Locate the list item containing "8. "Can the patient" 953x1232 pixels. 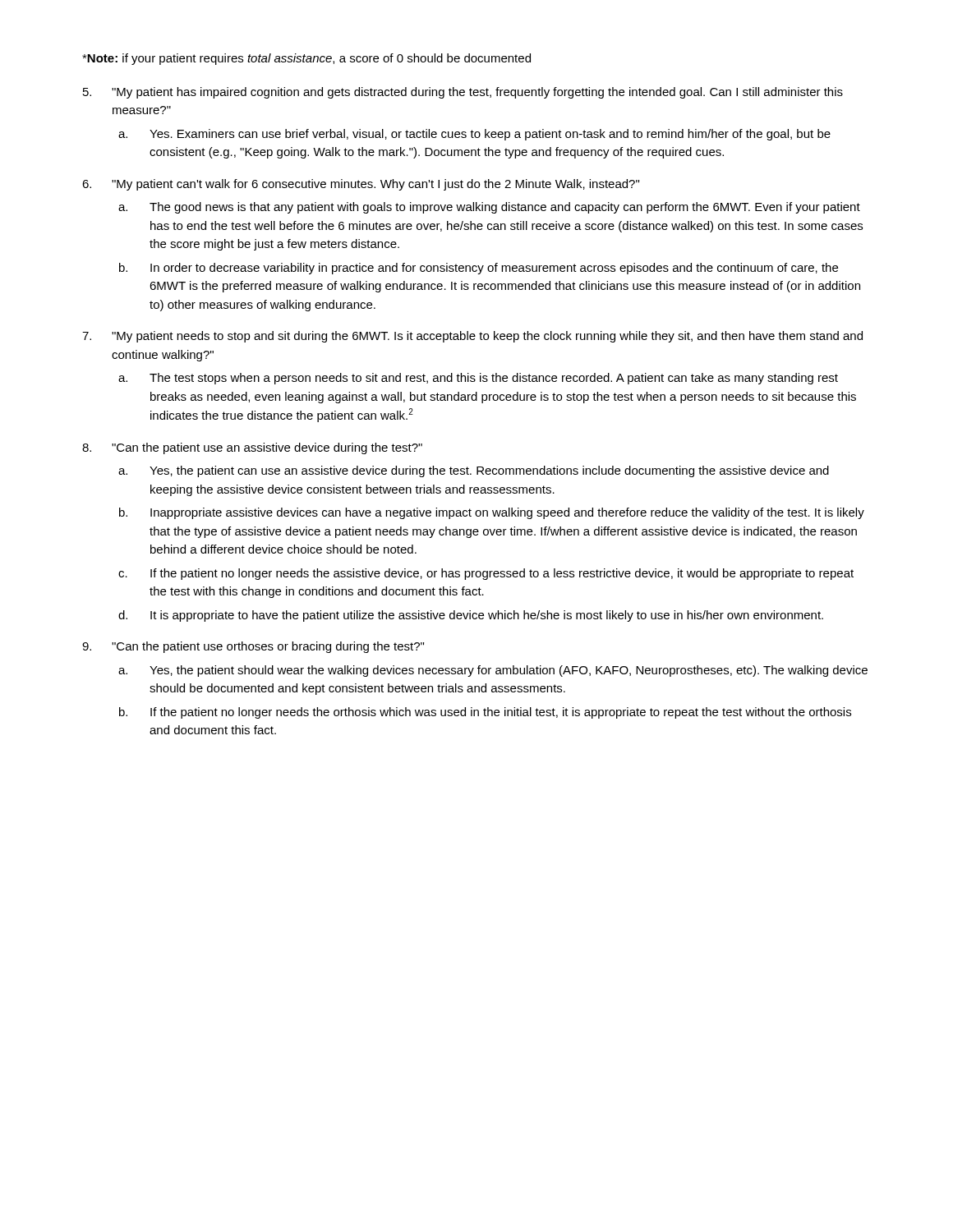[476, 534]
